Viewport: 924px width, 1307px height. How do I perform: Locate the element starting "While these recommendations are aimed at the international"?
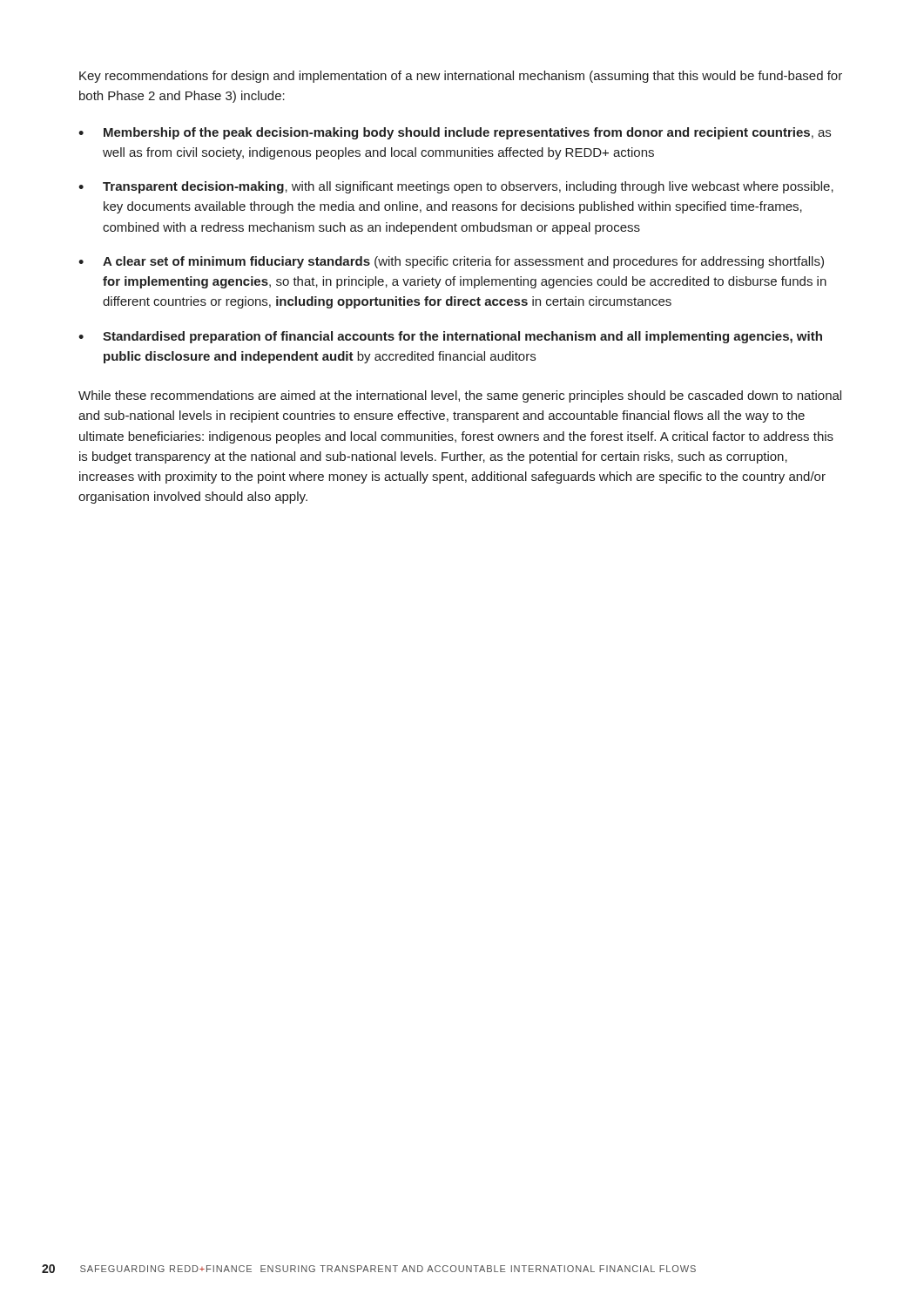coord(462,446)
